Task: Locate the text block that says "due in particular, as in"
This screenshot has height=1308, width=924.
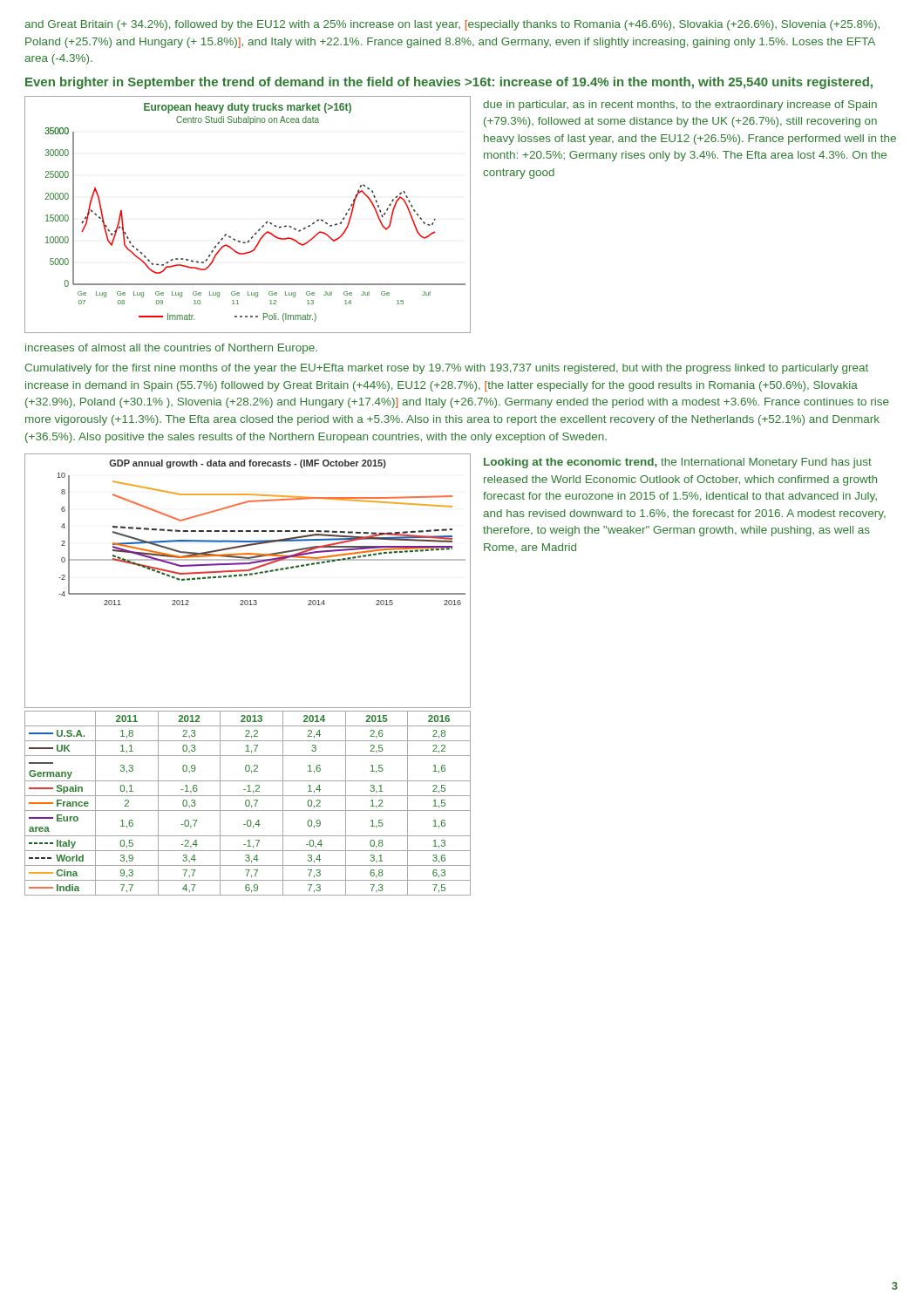Action: tap(690, 138)
